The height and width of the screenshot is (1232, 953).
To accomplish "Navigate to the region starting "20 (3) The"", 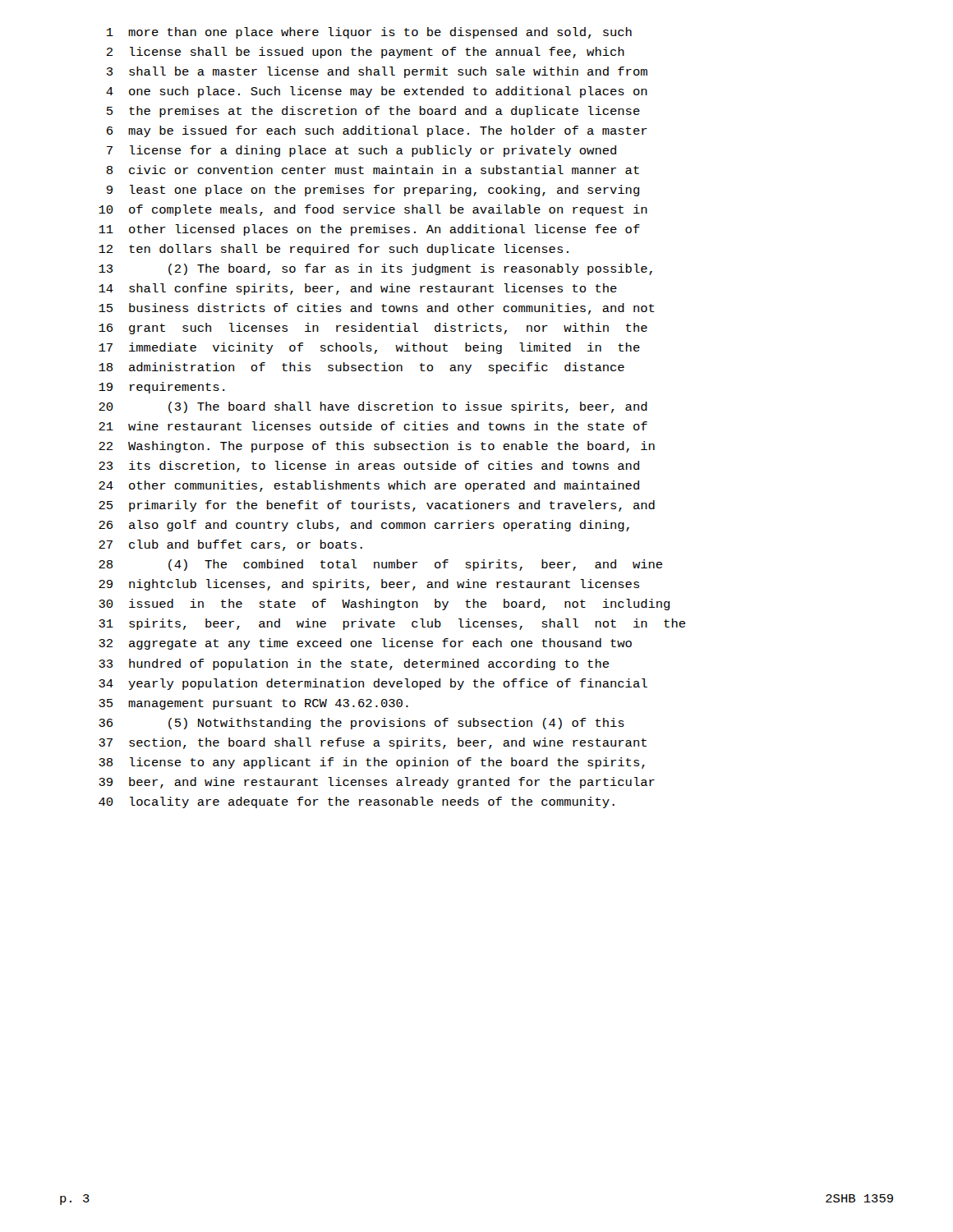I will (488, 477).
